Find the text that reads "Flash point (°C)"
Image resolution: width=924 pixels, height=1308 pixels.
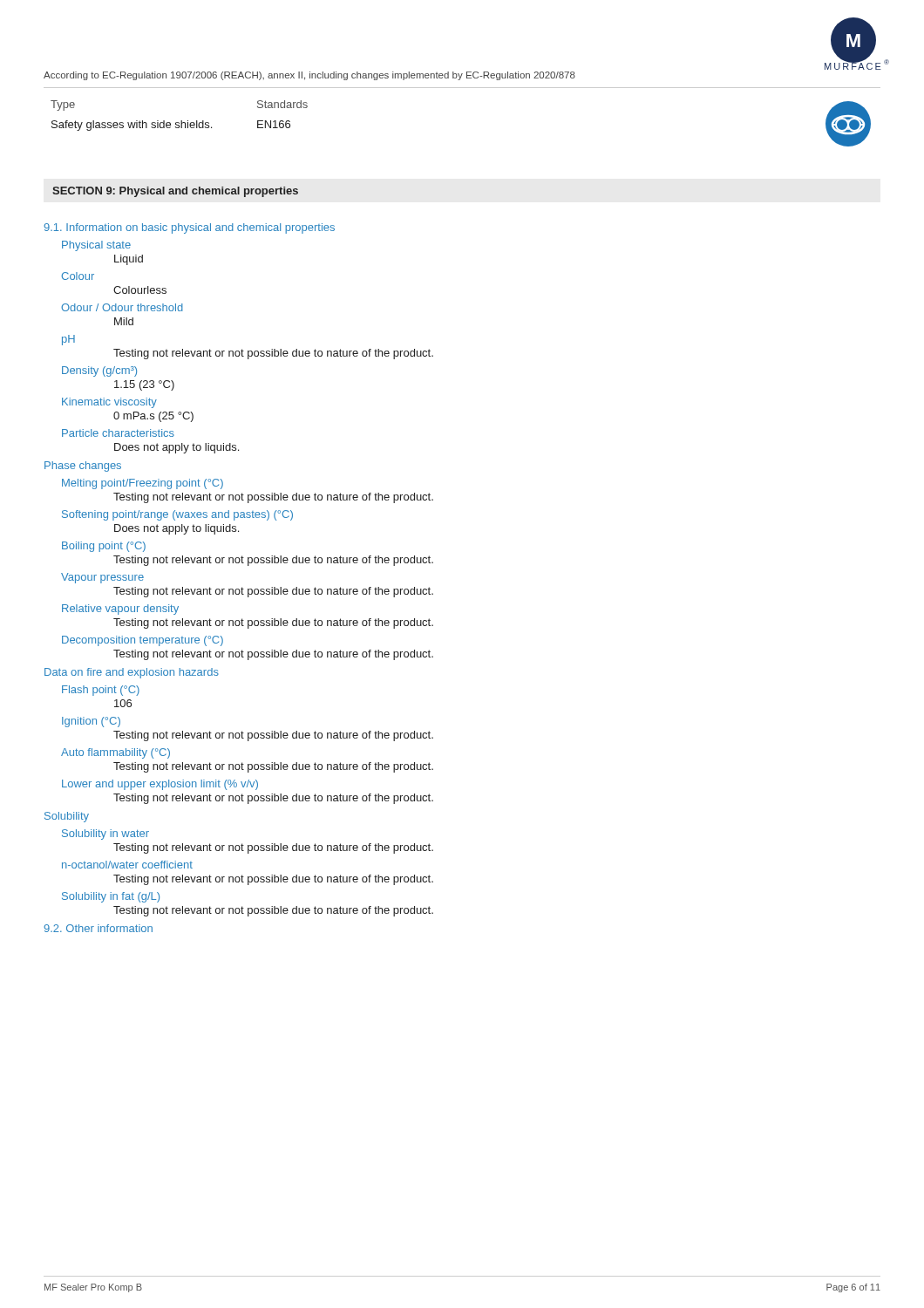pyautogui.click(x=100, y=689)
